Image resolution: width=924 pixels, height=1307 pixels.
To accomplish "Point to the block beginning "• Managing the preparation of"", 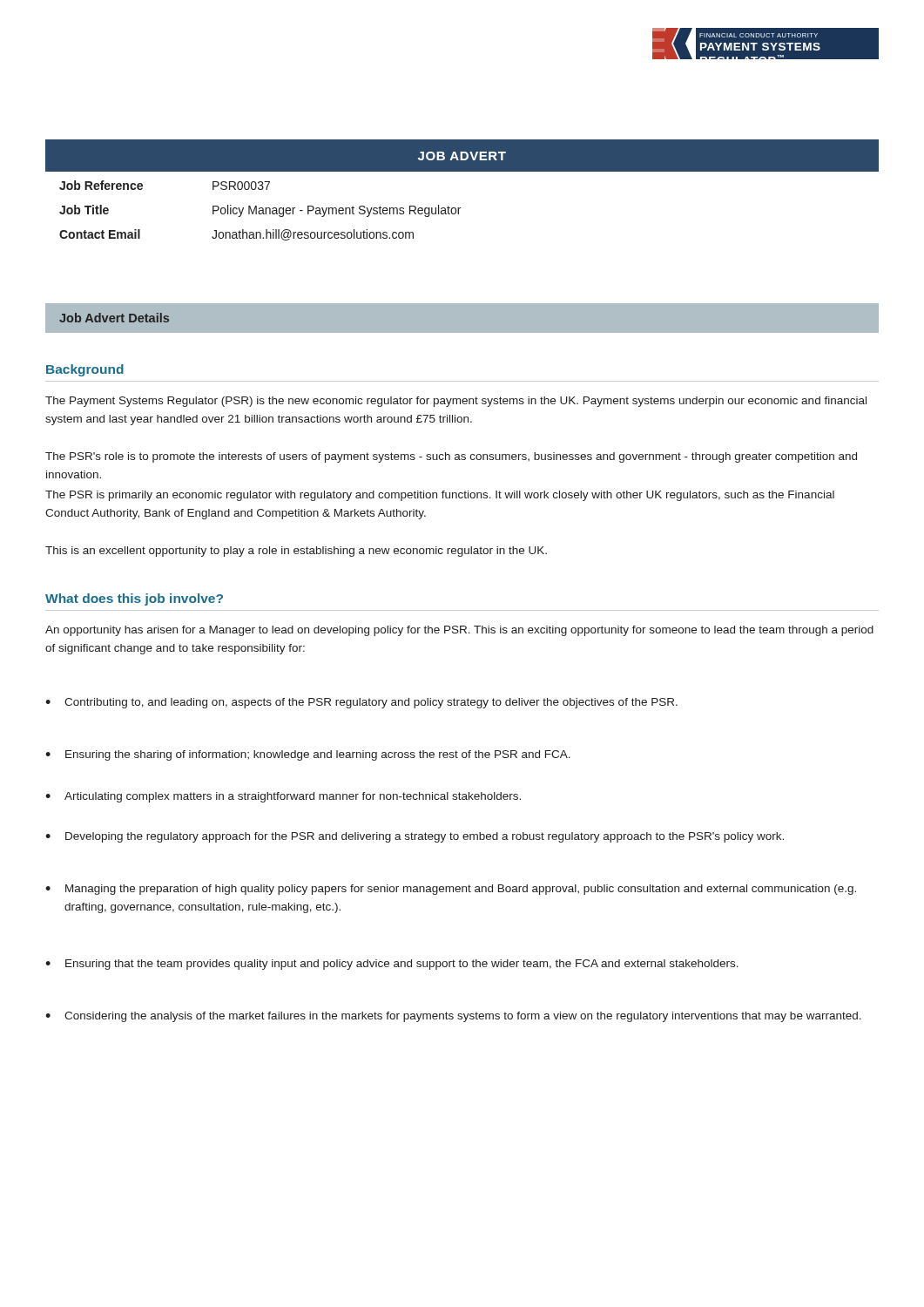I will (x=462, y=898).
